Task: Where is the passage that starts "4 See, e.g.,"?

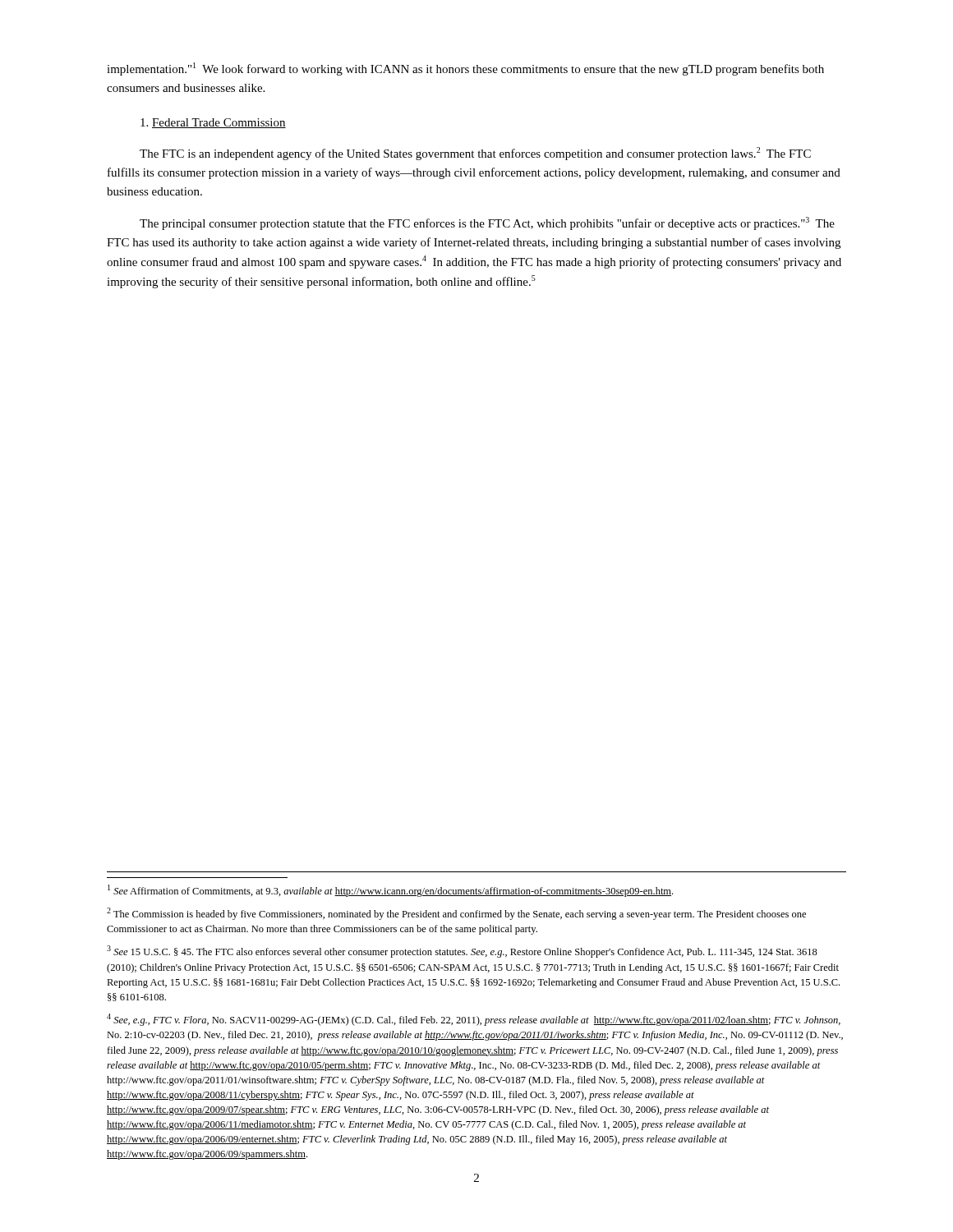Action: pos(475,1086)
